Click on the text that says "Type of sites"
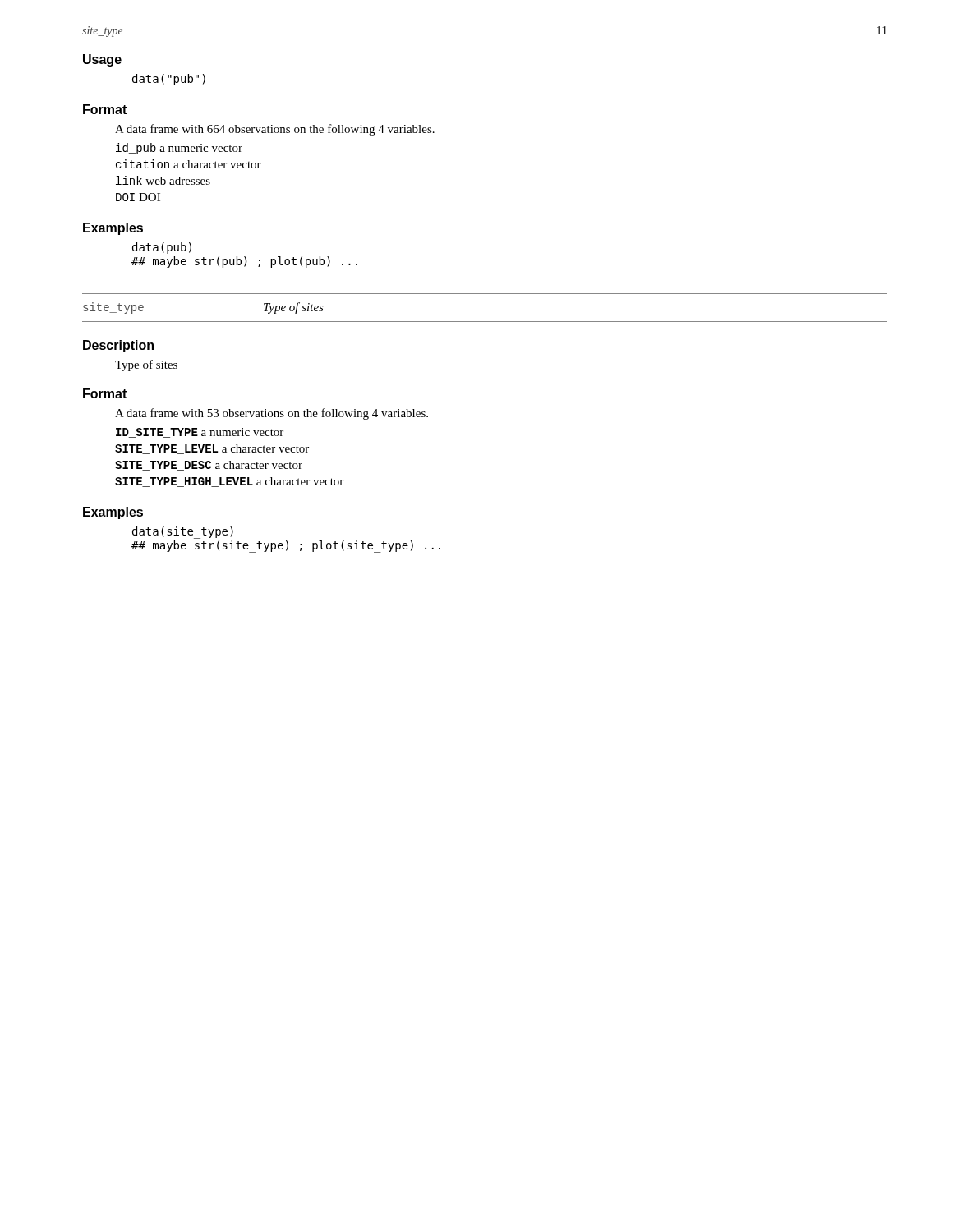Image resolution: width=953 pixels, height=1232 pixels. [x=146, y=365]
